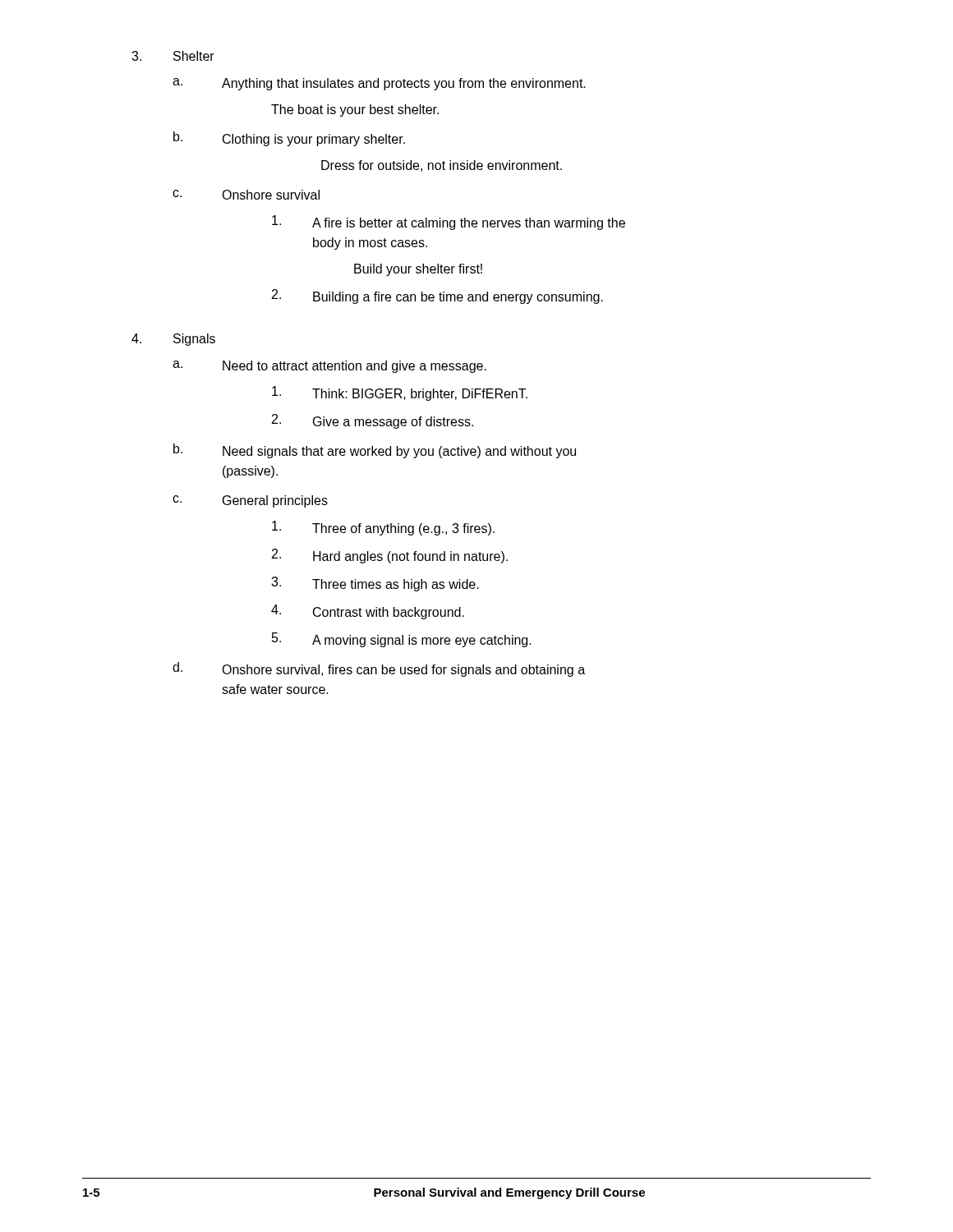Locate the region starting "Build your shelter first!"
953x1232 pixels.
pyautogui.click(x=418, y=269)
